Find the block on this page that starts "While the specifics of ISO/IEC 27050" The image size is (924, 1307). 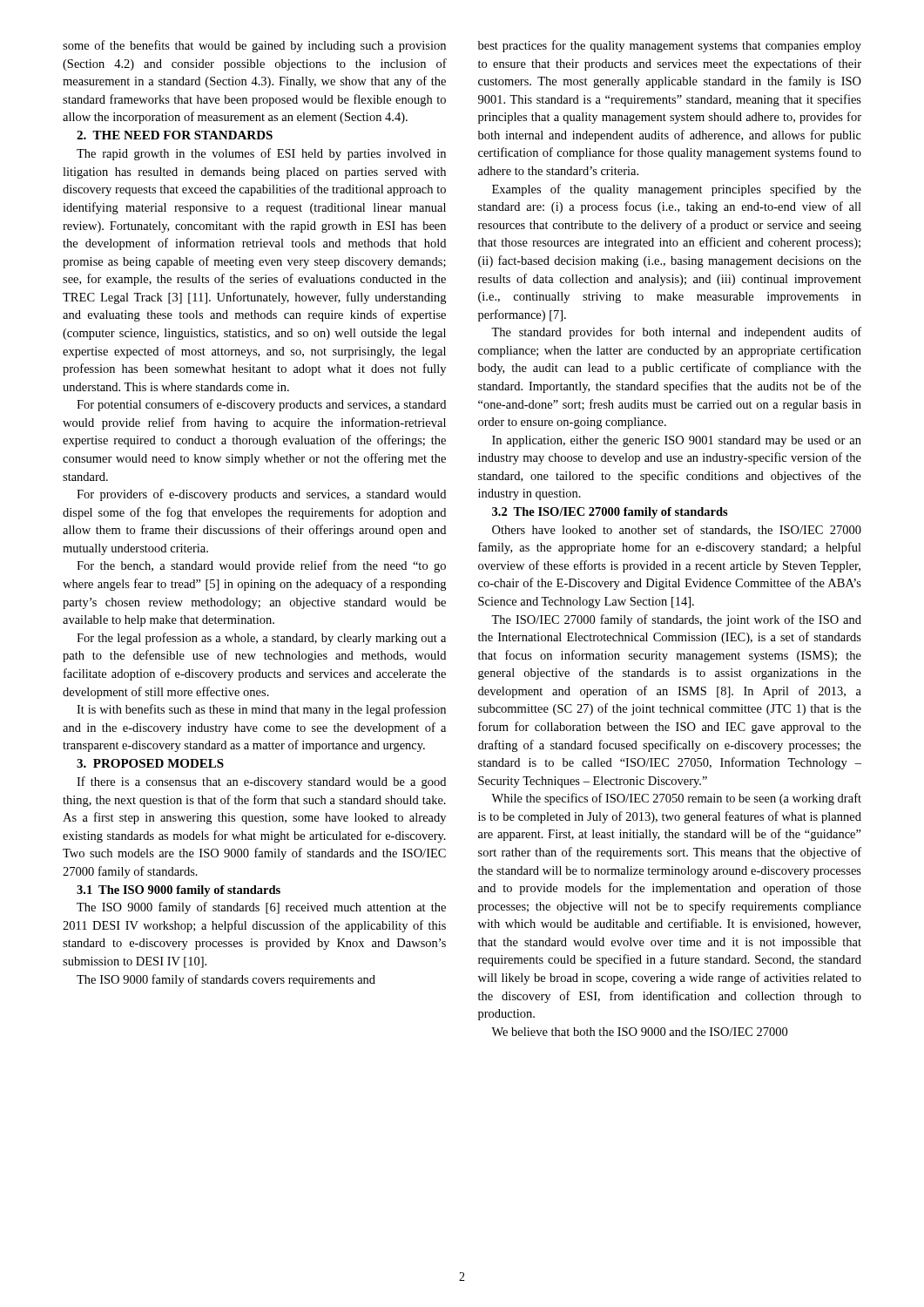[669, 906]
